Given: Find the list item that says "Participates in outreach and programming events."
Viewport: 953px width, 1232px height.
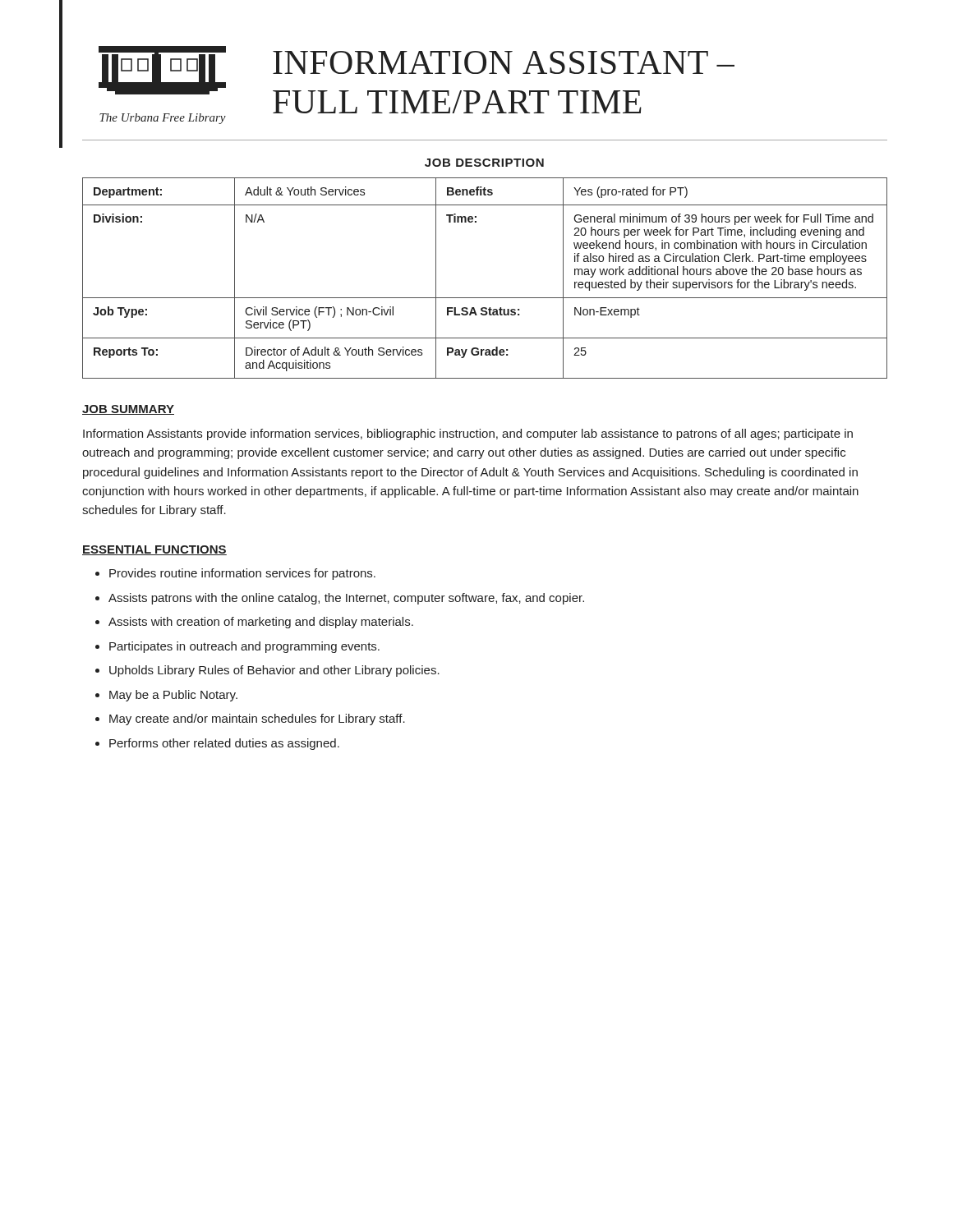Looking at the screenshot, I should (x=244, y=646).
